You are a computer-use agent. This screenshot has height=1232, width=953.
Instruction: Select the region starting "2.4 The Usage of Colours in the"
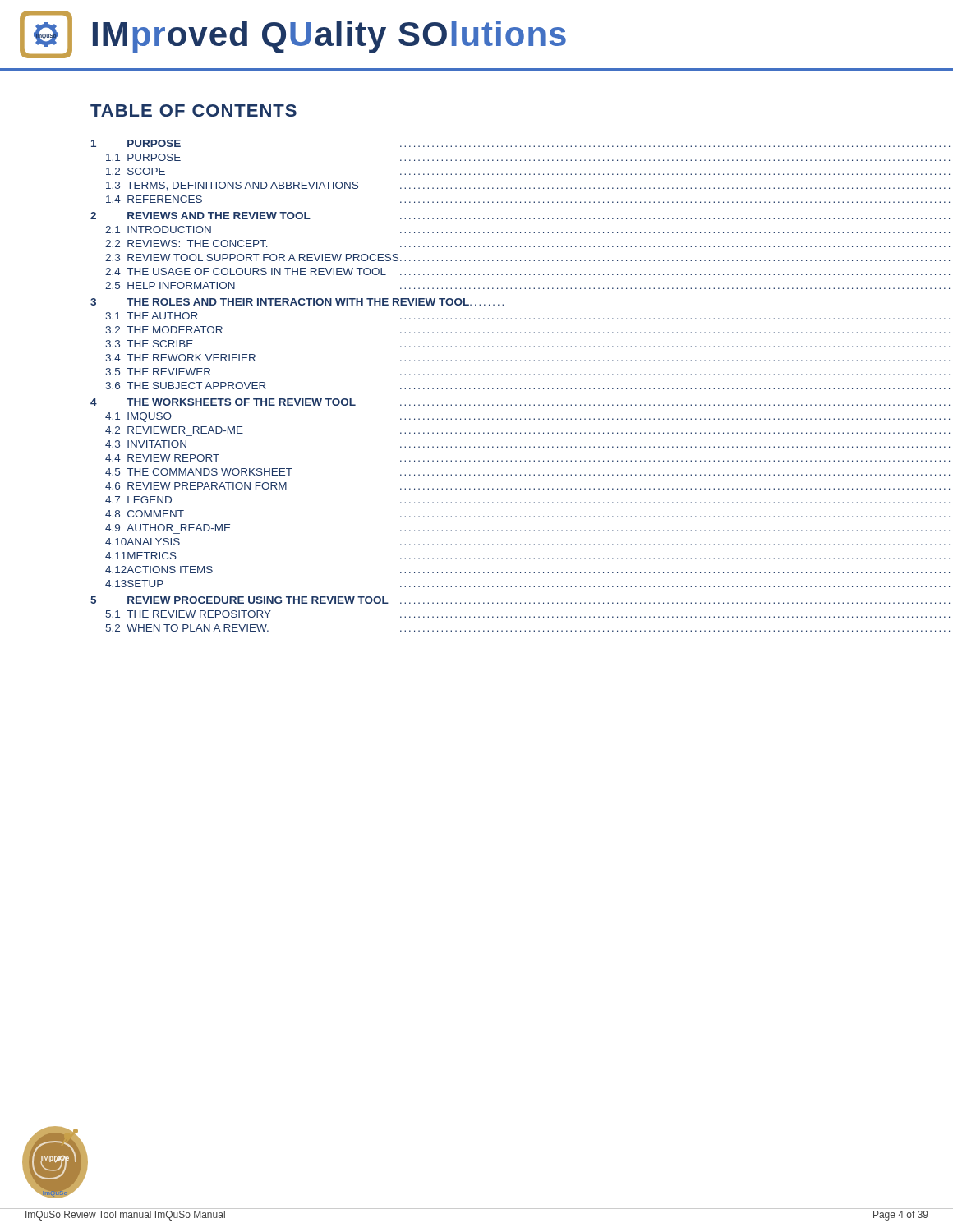click(522, 271)
